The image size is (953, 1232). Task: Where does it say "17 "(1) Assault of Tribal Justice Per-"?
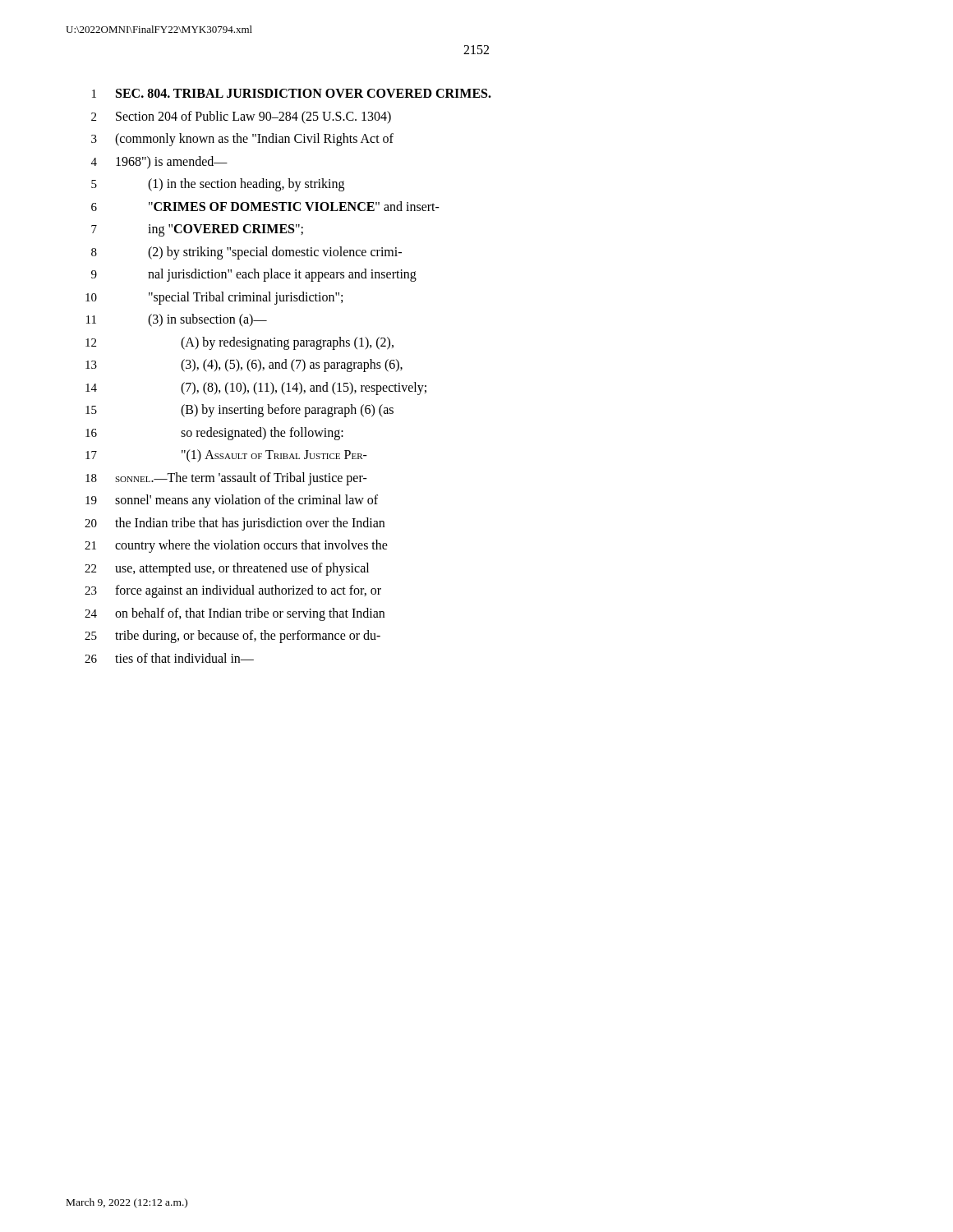tap(226, 456)
